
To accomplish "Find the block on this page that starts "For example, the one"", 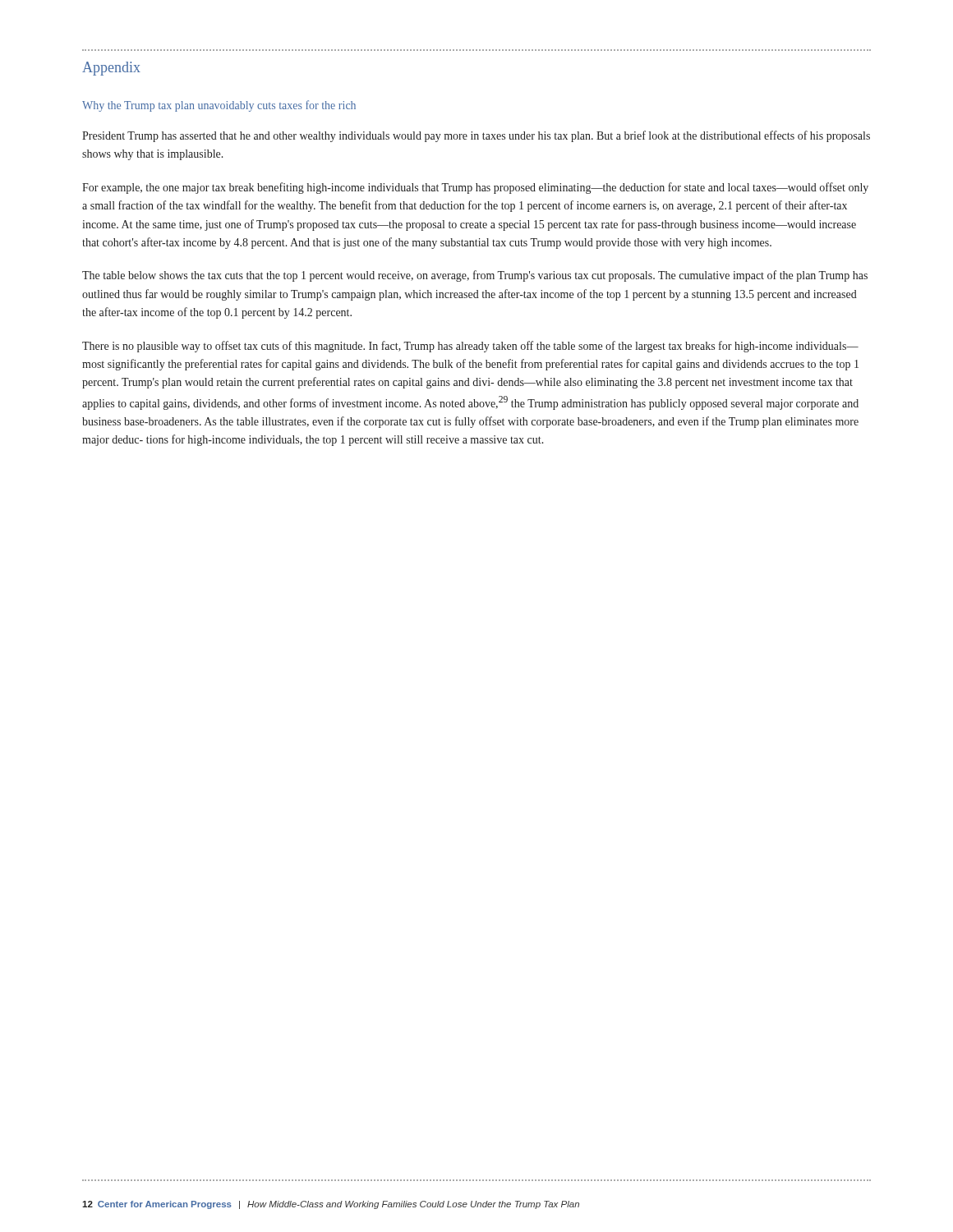I will (475, 215).
